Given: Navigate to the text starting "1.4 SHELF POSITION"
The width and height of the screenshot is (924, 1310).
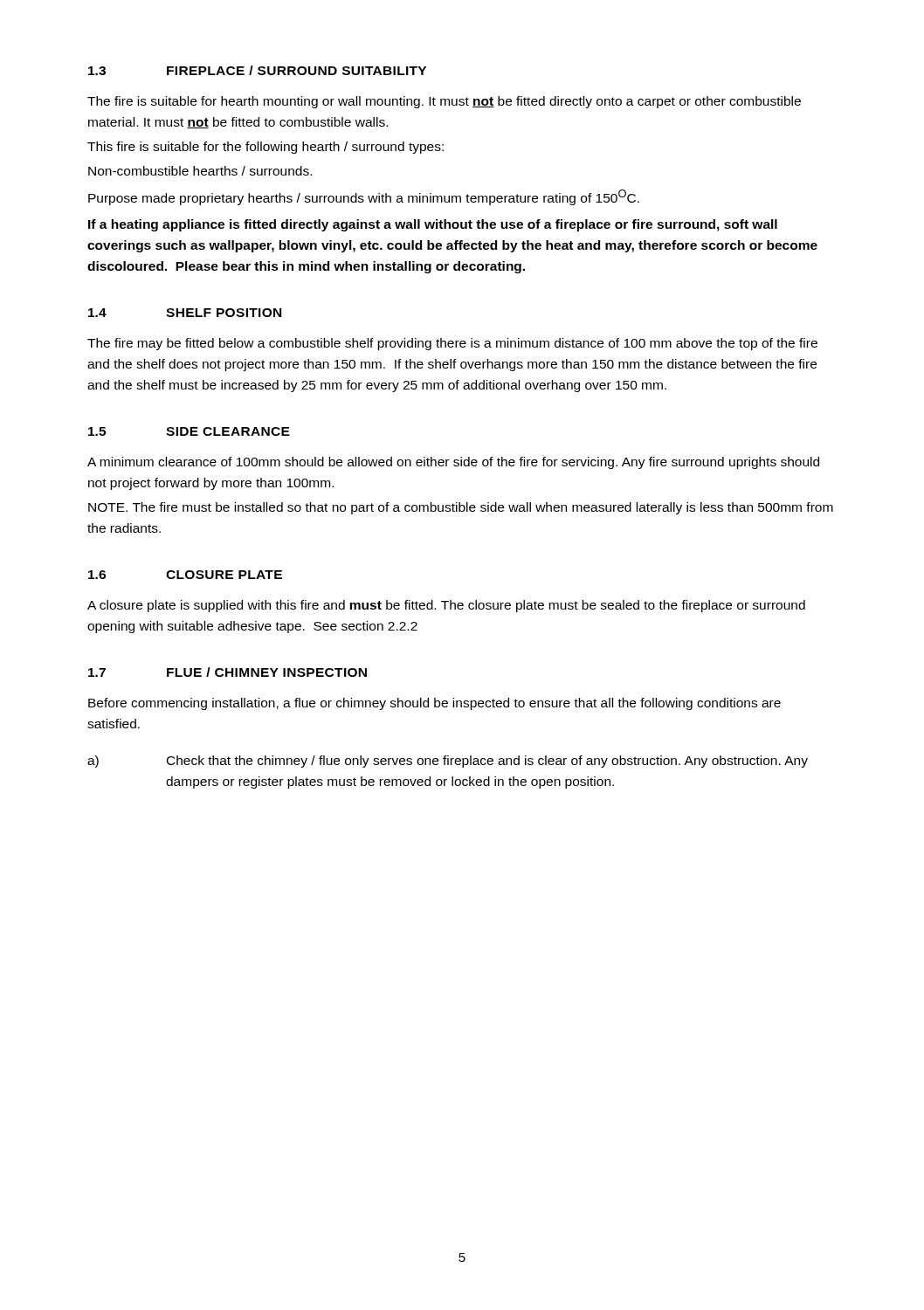Looking at the screenshot, I should pos(185,313).
